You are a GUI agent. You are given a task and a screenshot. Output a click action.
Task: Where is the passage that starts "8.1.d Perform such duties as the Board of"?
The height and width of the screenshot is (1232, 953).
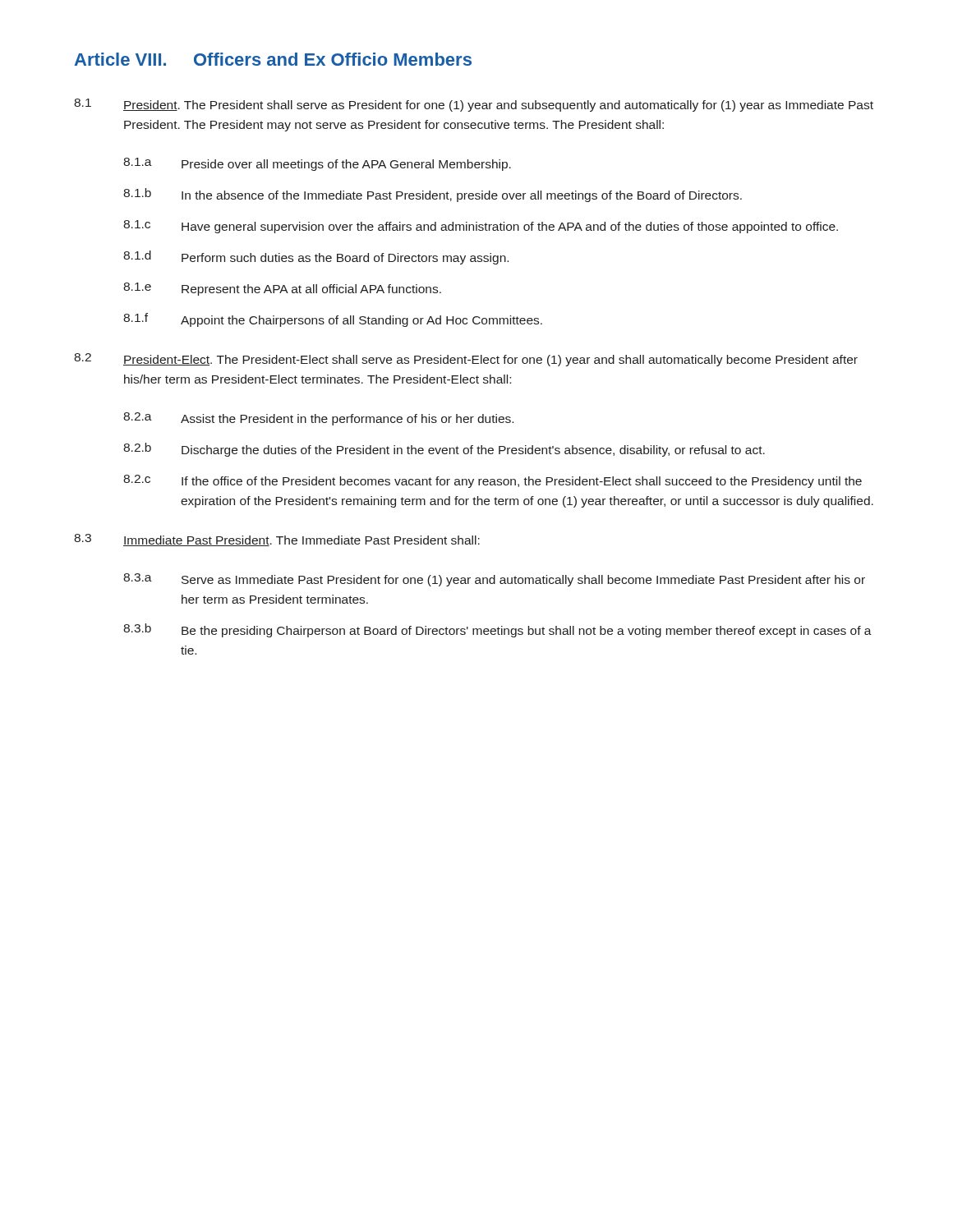501,258
